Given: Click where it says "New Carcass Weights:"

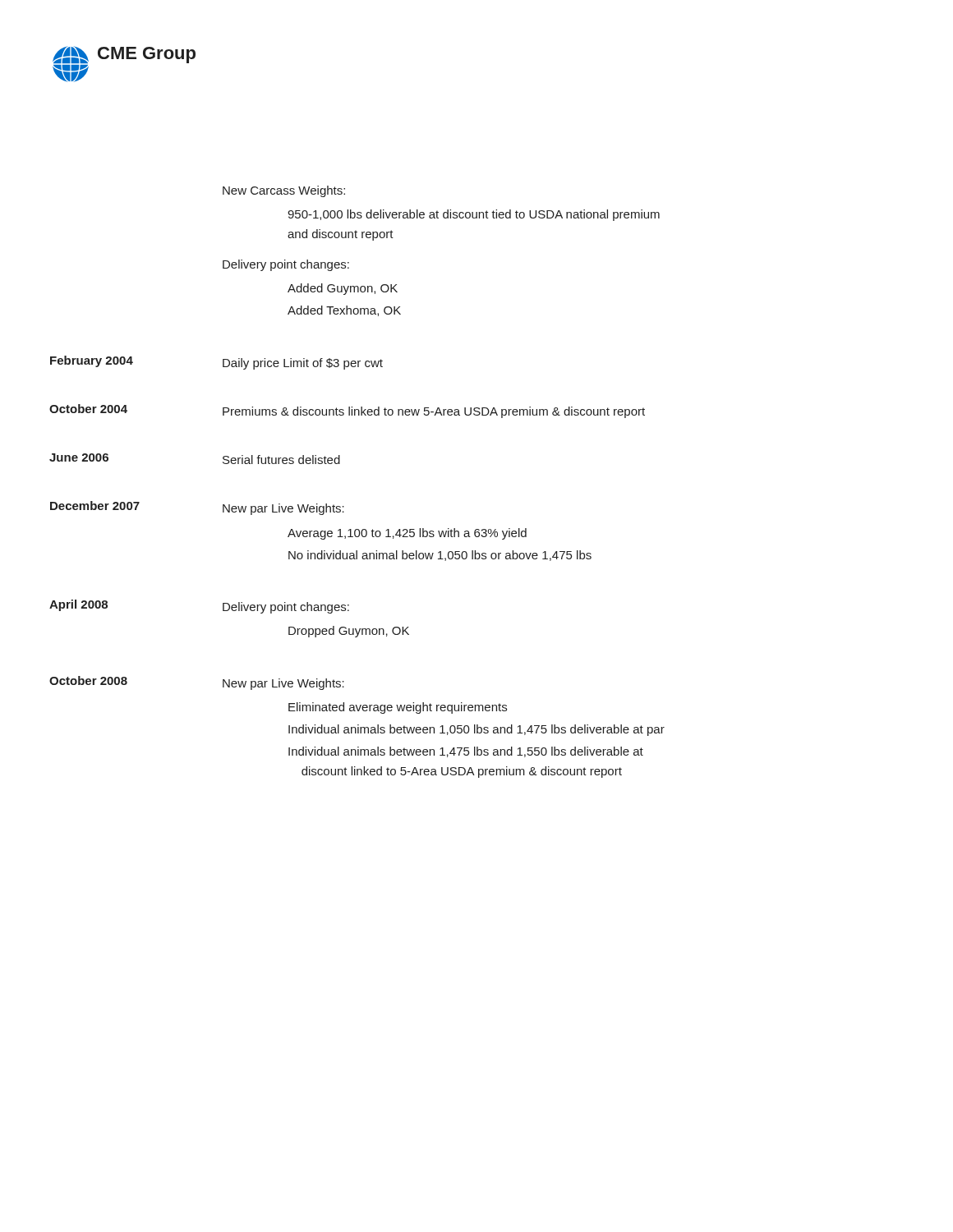Looking at the screenshot, I should pos(284,190).
